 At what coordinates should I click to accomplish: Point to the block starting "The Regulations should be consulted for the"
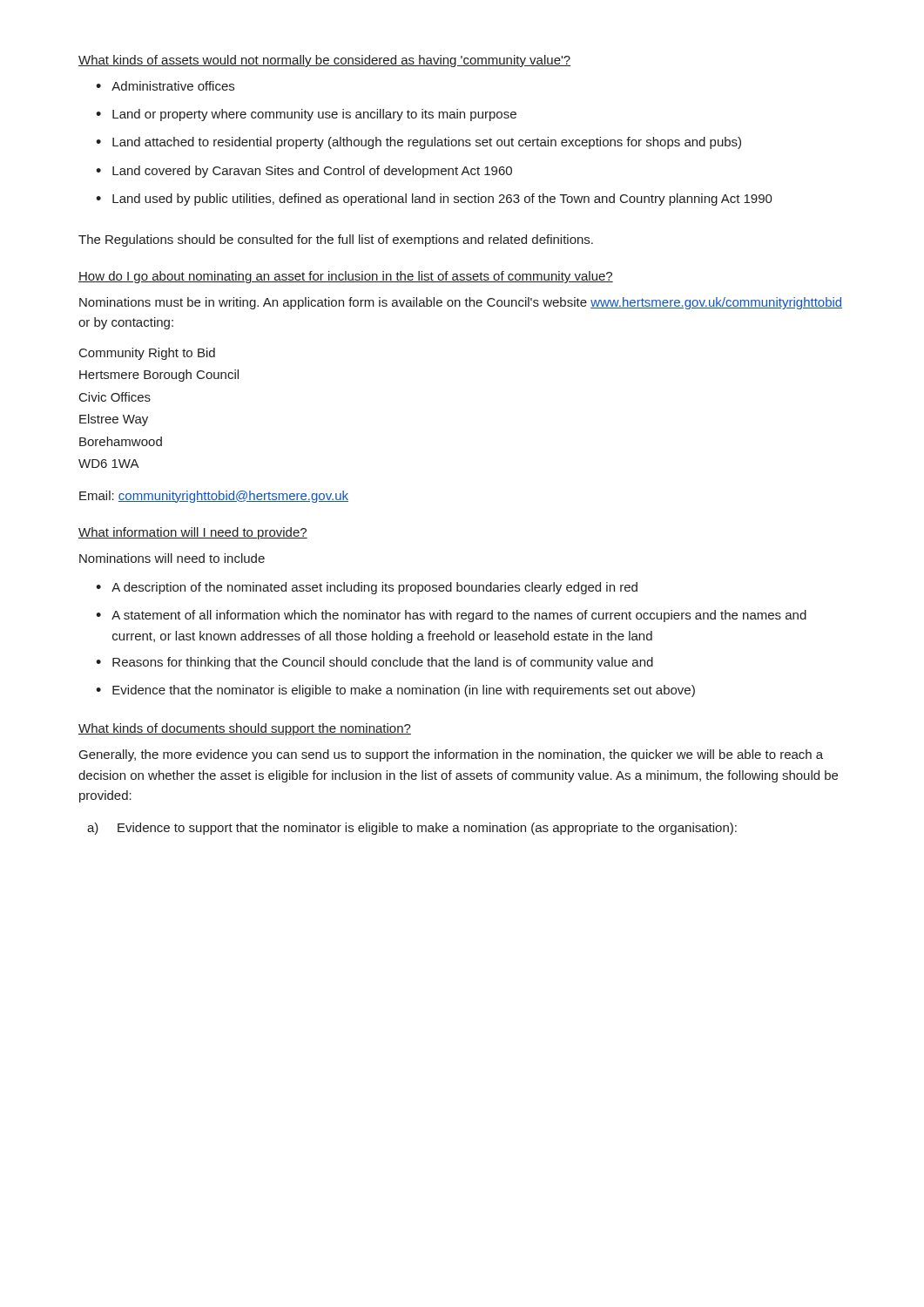336,239
